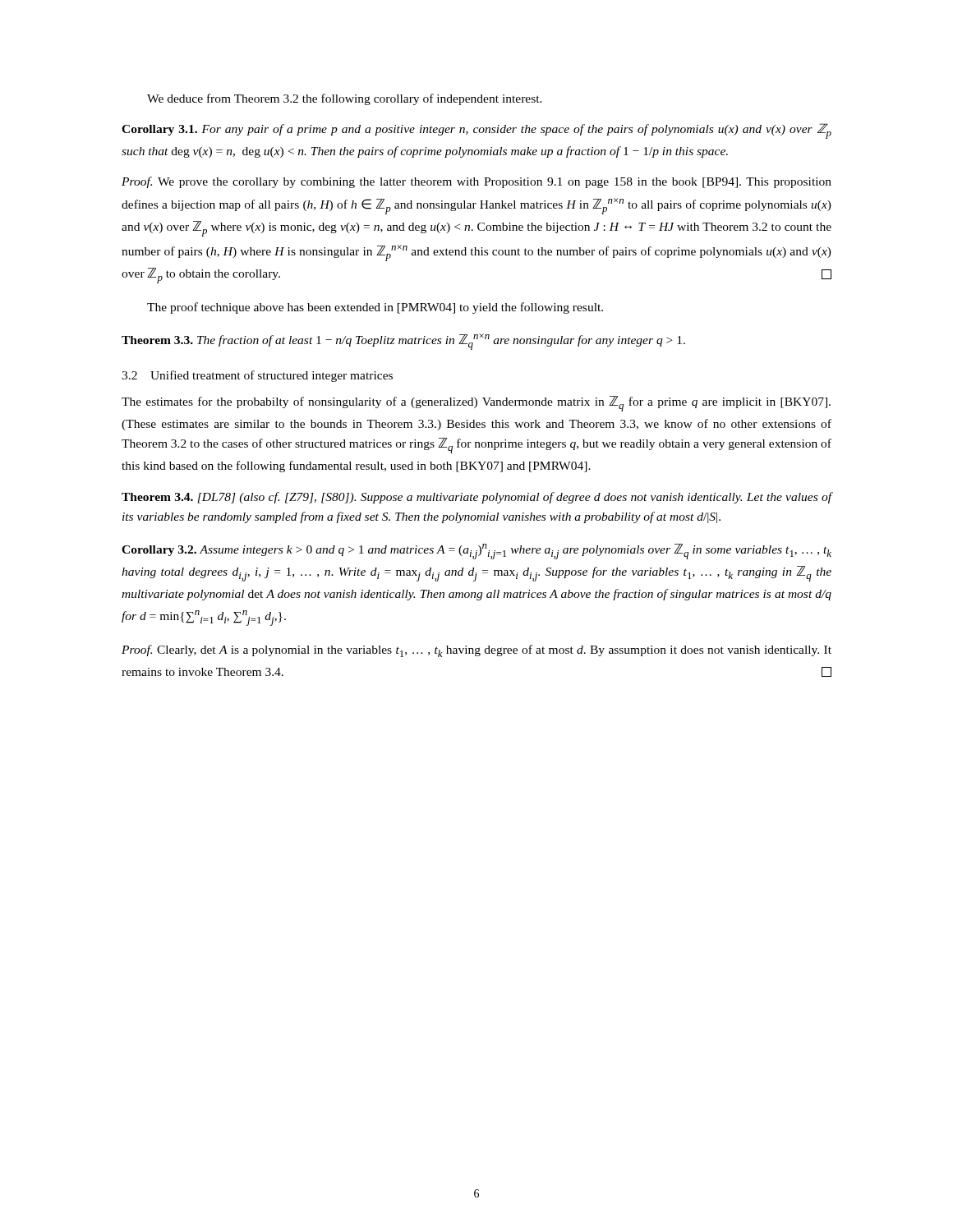The height and width of the screenshot is (1232, 953).
Task: Locate the text block that says "We deduce from Theorem"
Action: (476, 99)
